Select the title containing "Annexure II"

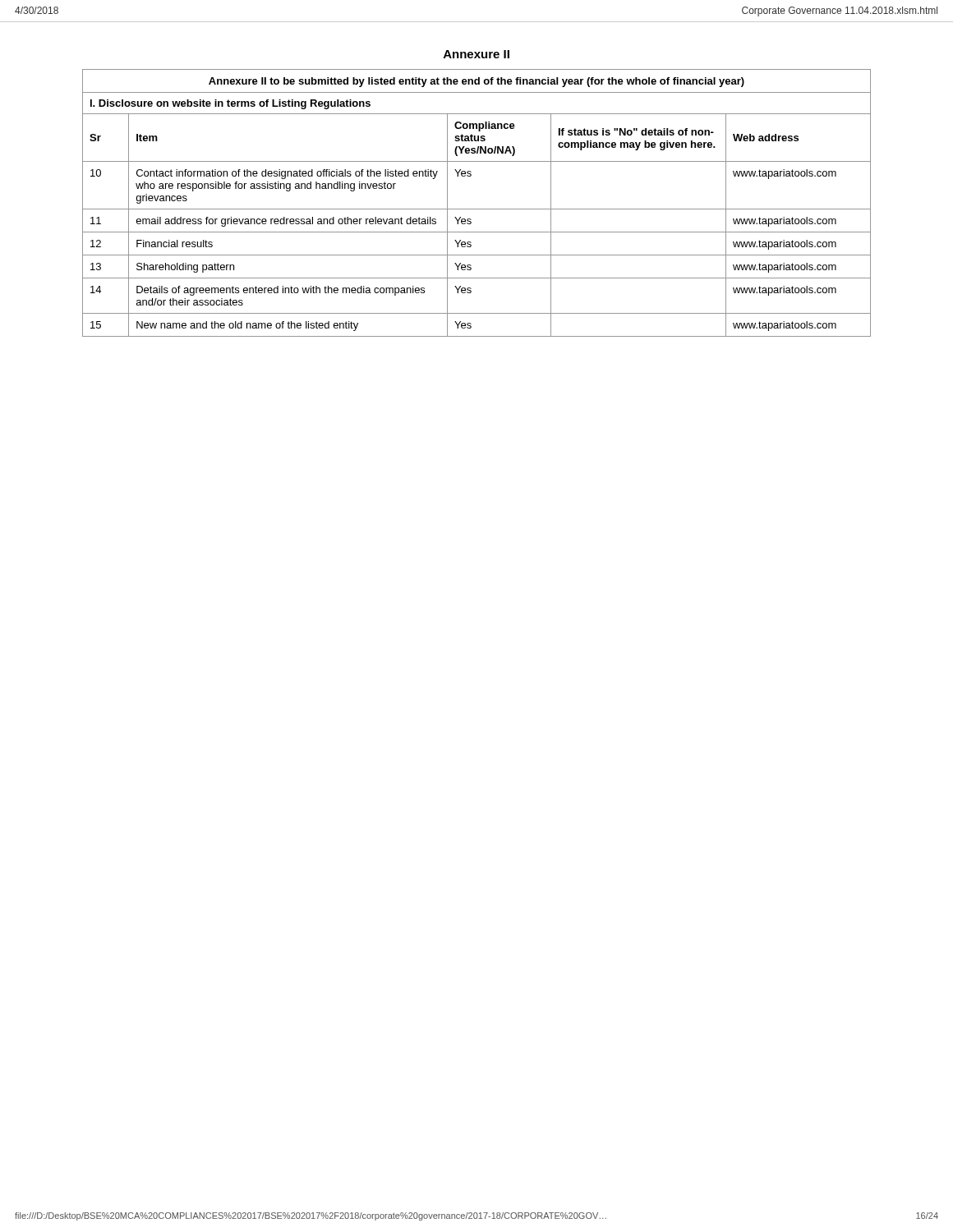(476, 54)
